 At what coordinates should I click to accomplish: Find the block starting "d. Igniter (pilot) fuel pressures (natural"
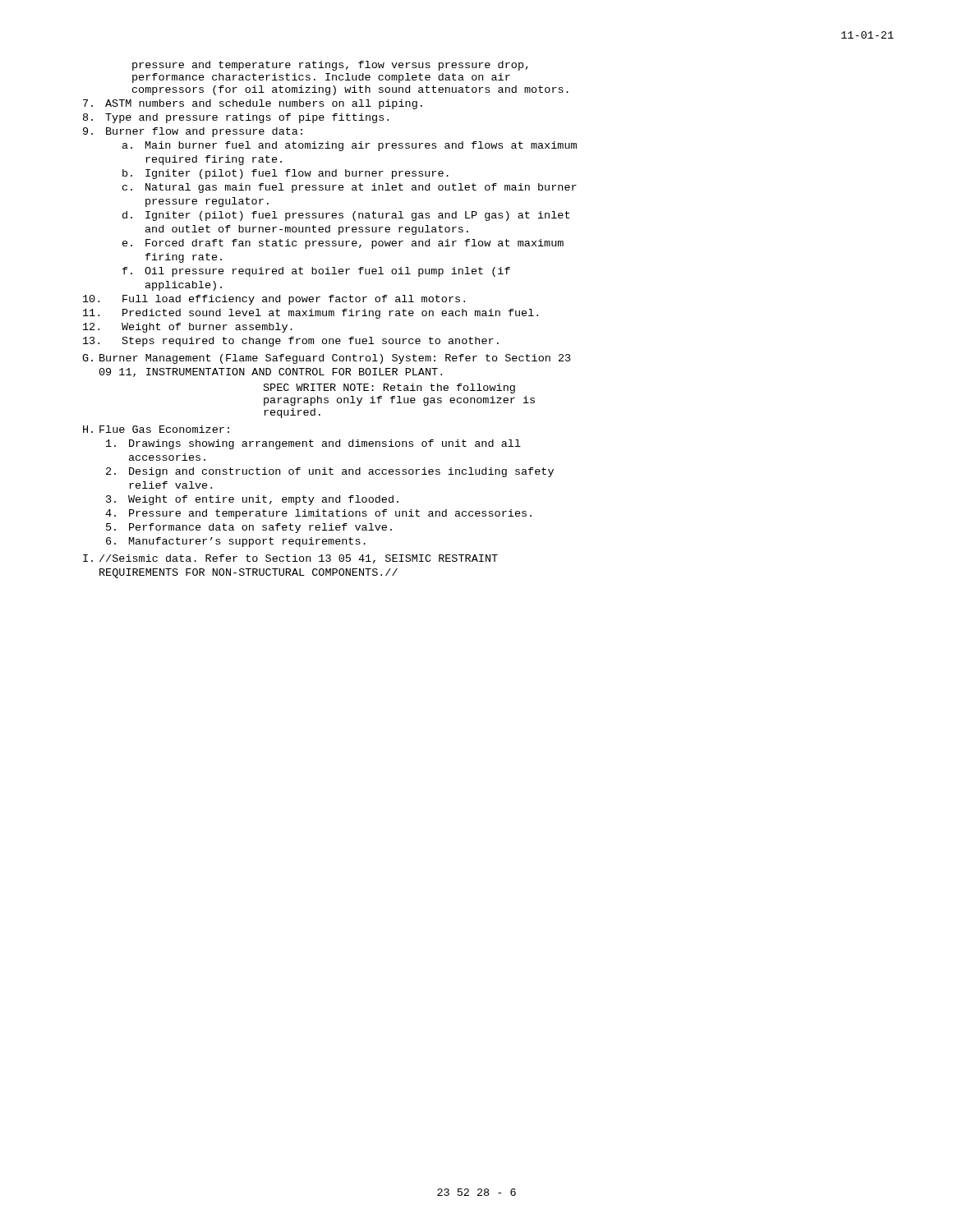508,223
